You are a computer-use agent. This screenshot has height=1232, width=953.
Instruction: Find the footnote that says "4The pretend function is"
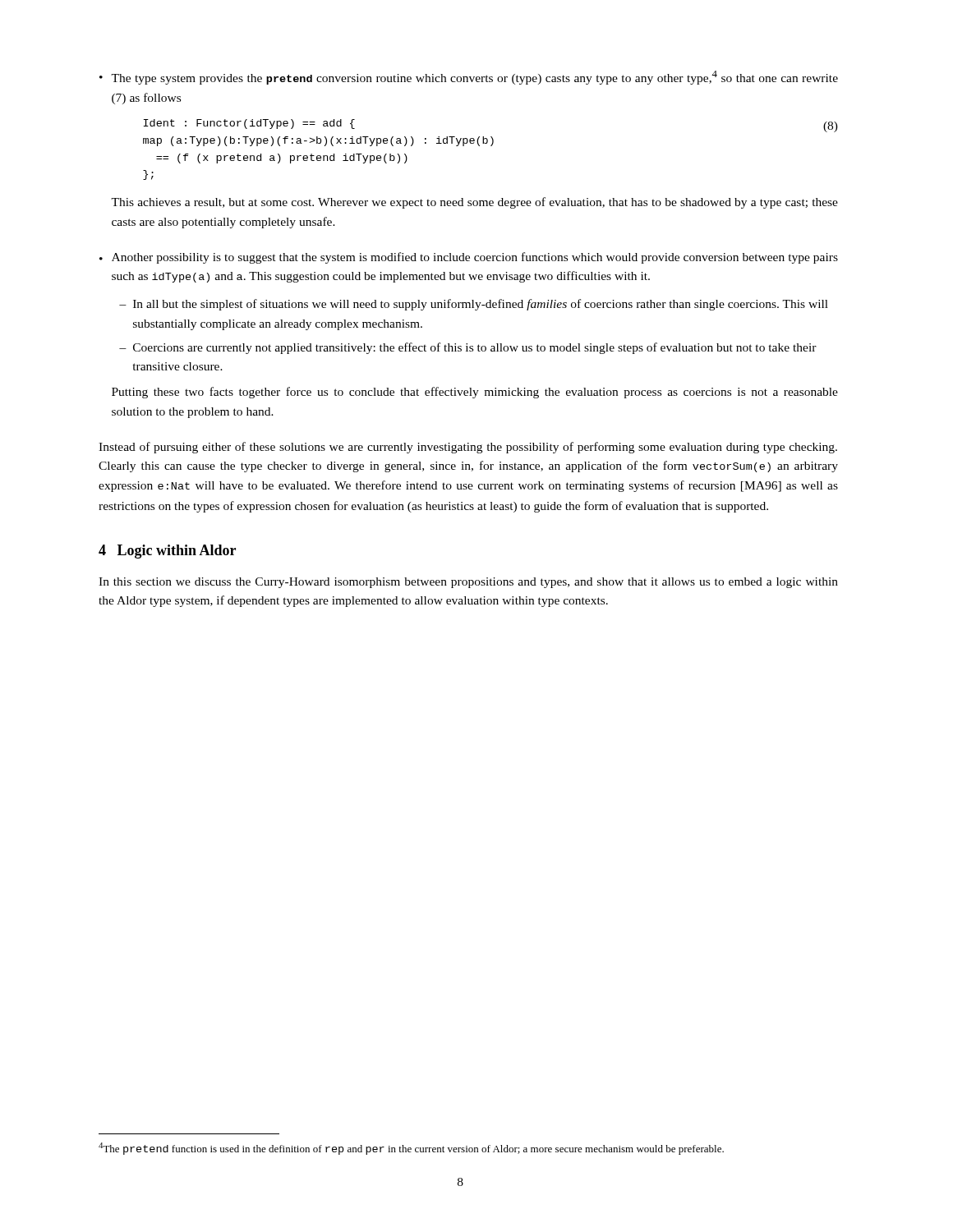click(x=411, y=1148)
